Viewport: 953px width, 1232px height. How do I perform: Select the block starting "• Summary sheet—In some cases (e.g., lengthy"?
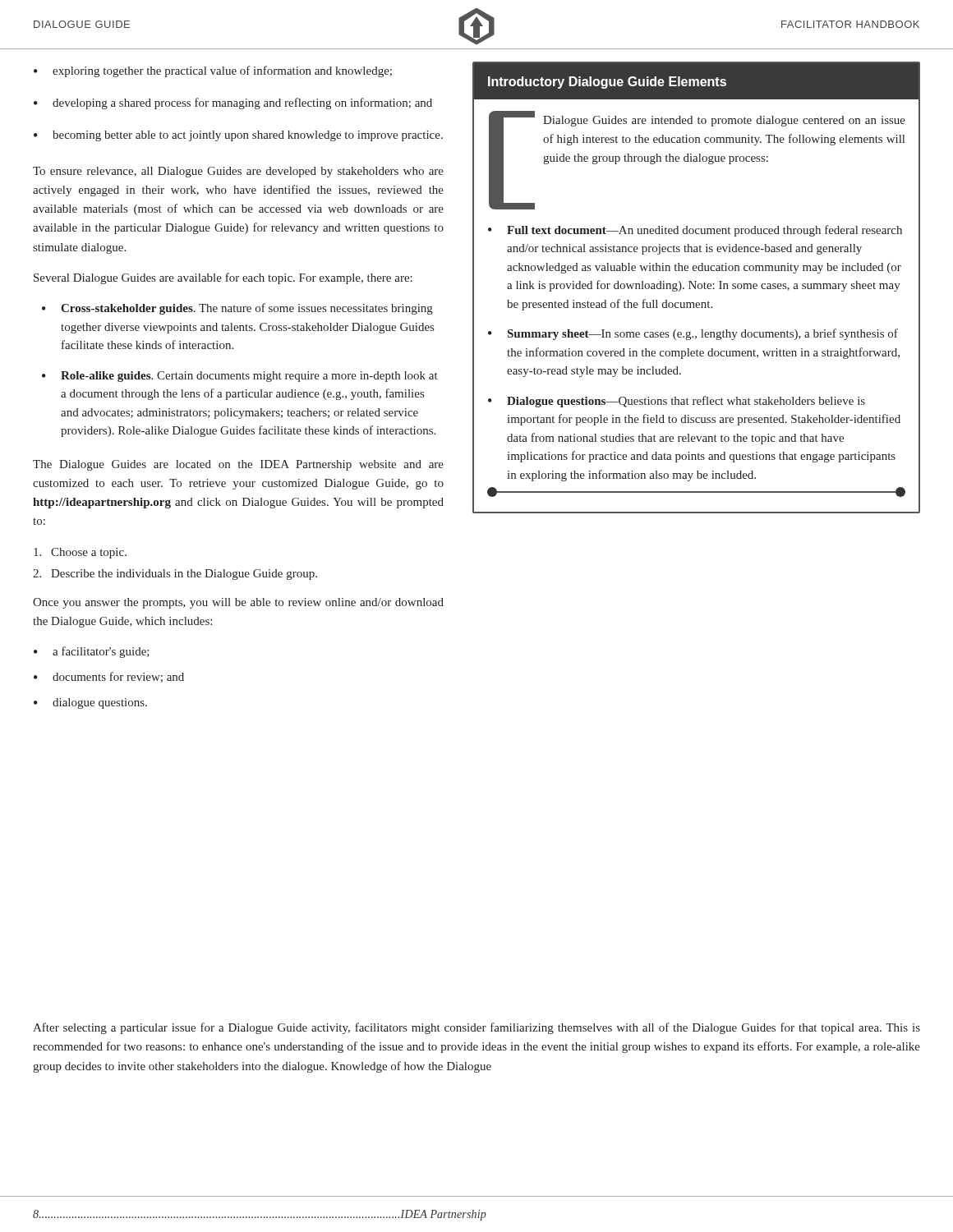[696, 352]
